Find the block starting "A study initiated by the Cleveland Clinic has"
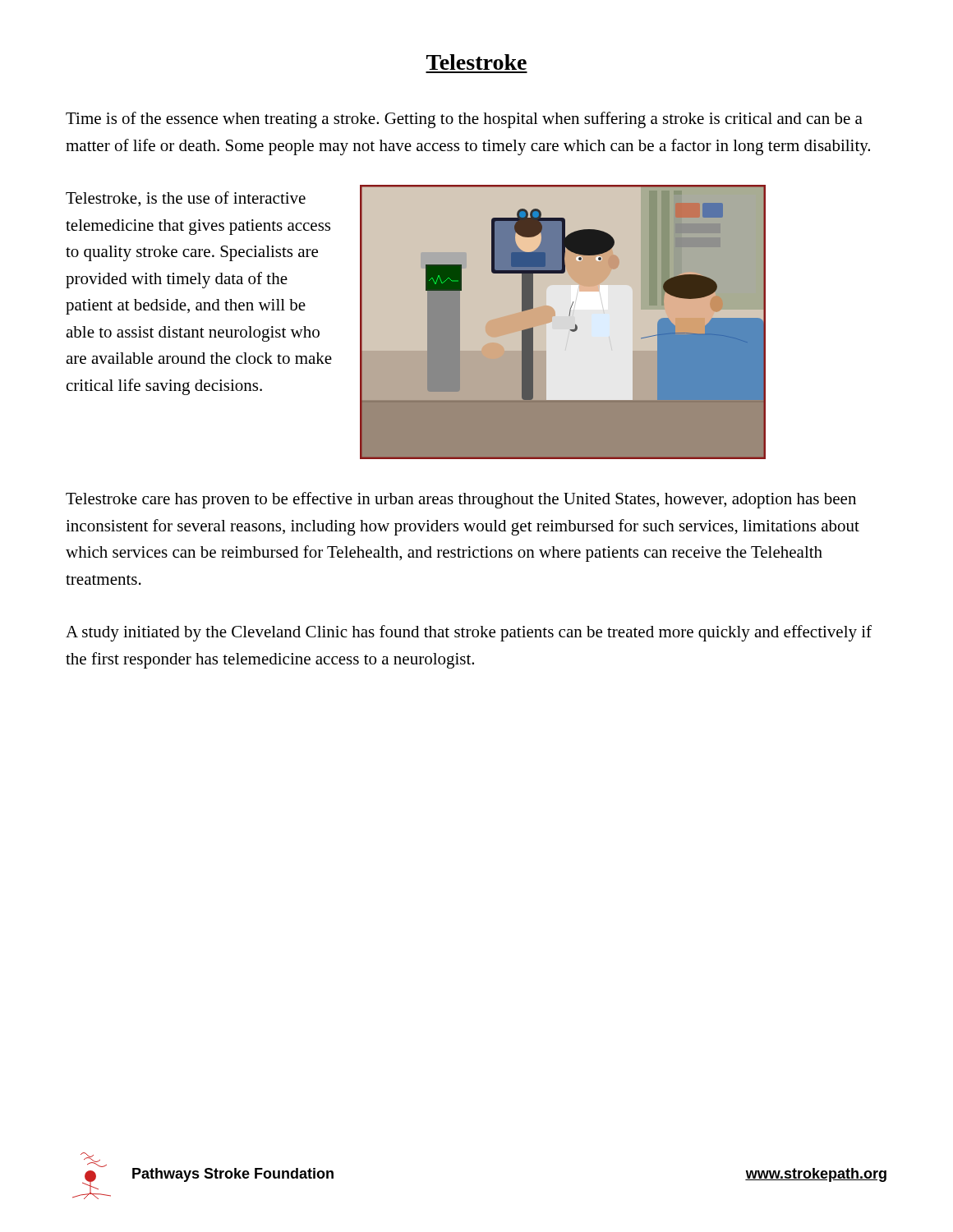Image resolution: width=953 pixels, height=1232 pixels. click(x=469, y=645)
